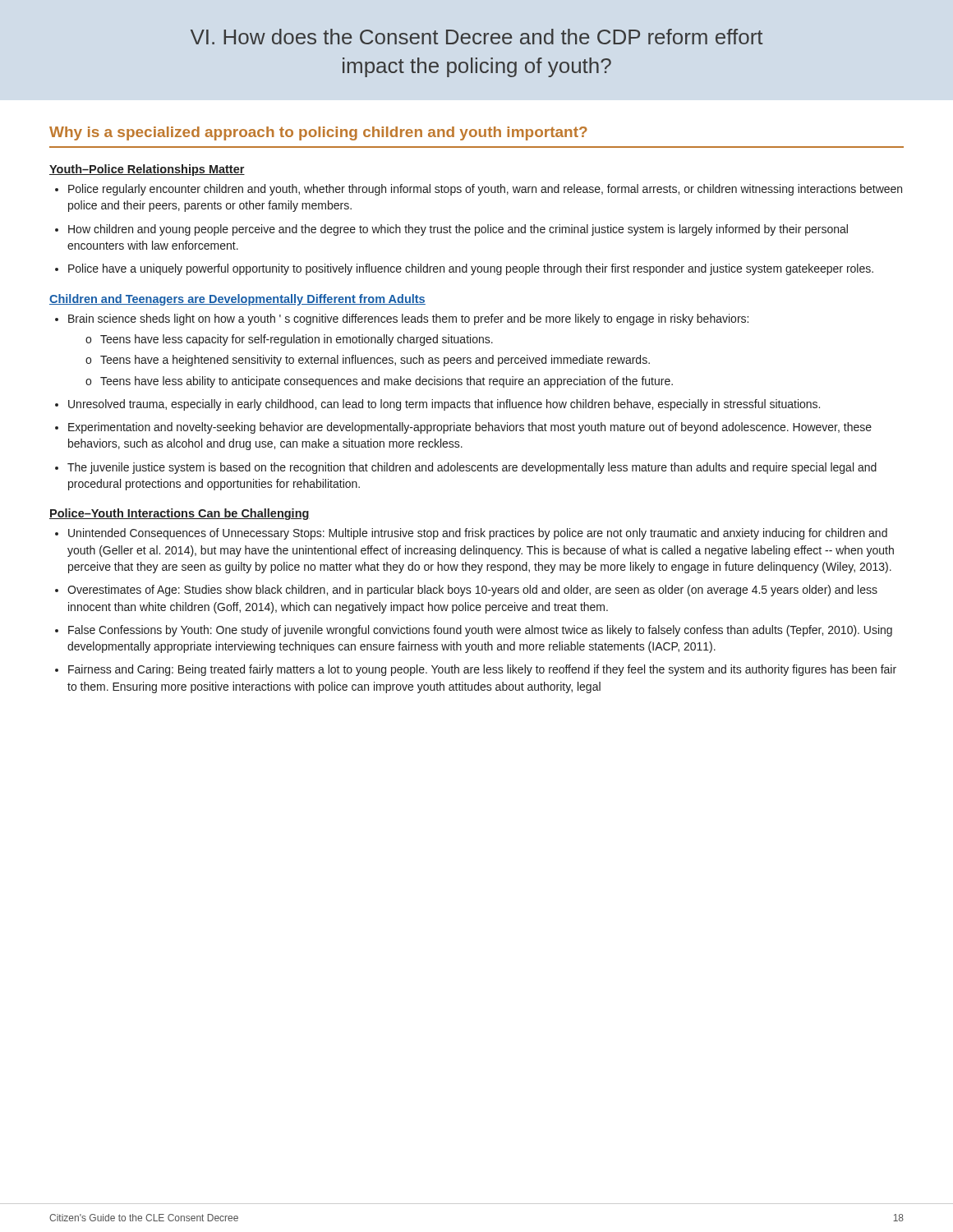Select the section header containing "Police–Youth Interactions Can be Challenging"

180,514
